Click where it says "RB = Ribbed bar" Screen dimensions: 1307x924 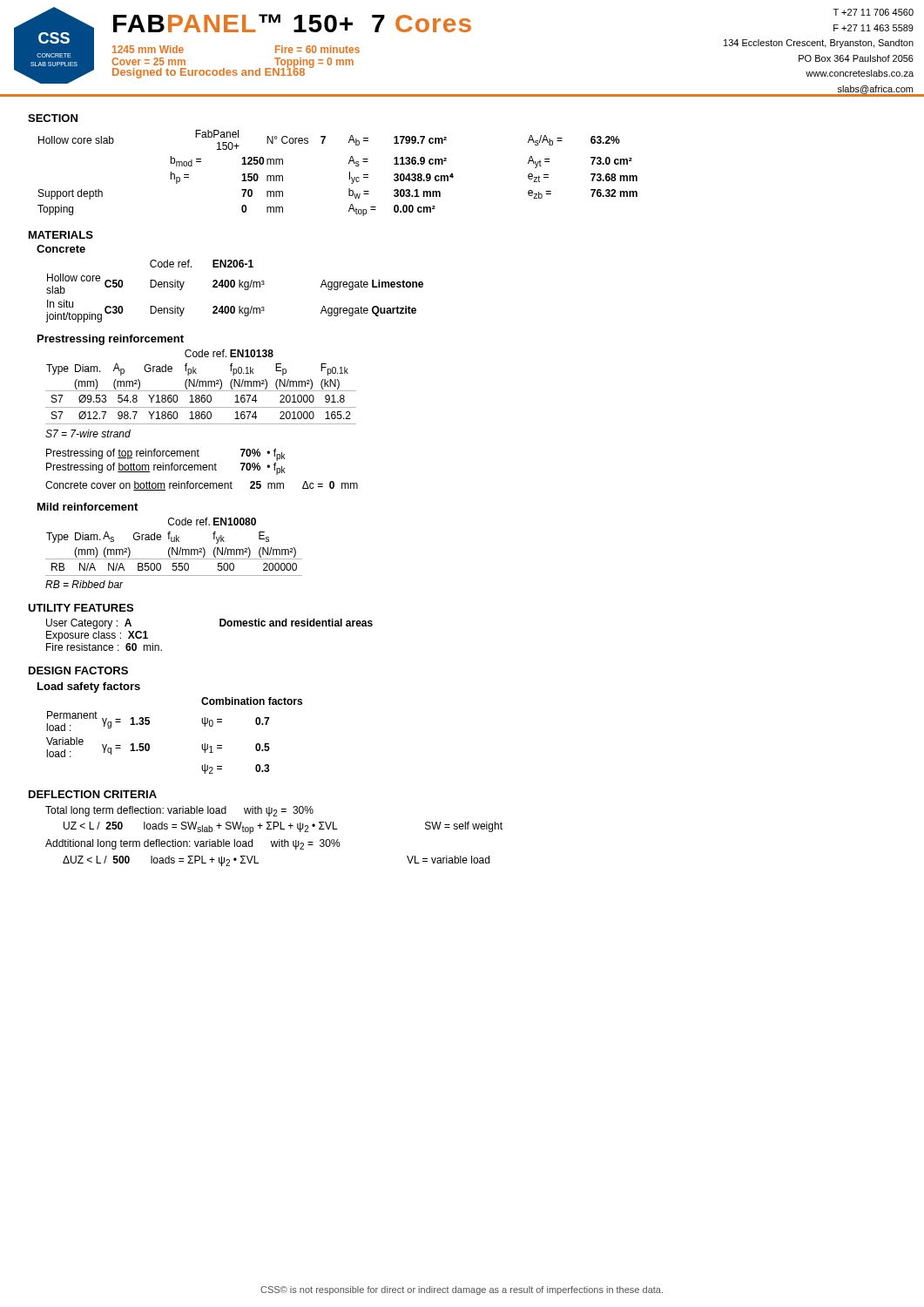pos(84,585)
